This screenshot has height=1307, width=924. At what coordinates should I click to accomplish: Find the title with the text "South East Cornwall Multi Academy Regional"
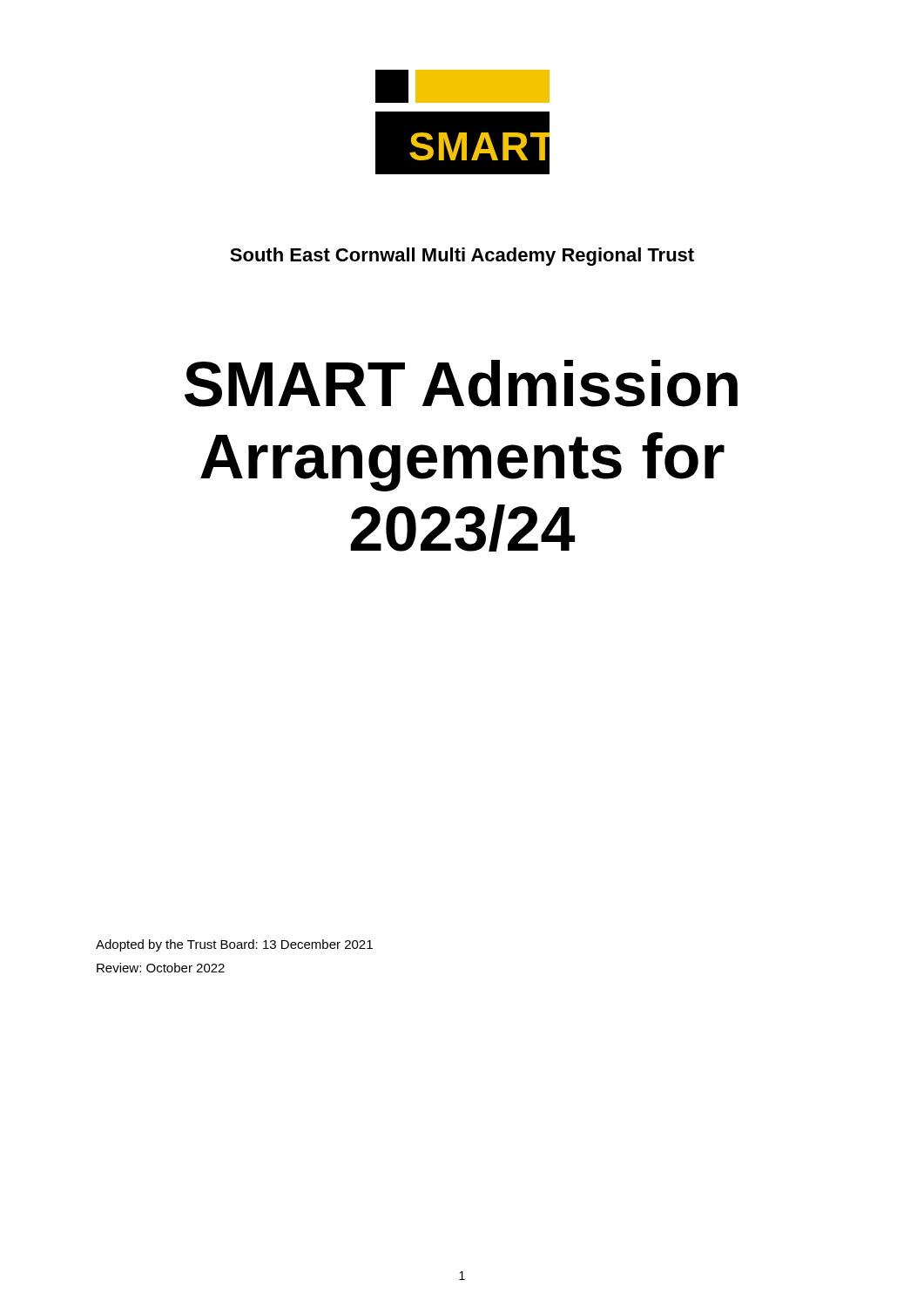pyautogui.click(x=462, y=255)
